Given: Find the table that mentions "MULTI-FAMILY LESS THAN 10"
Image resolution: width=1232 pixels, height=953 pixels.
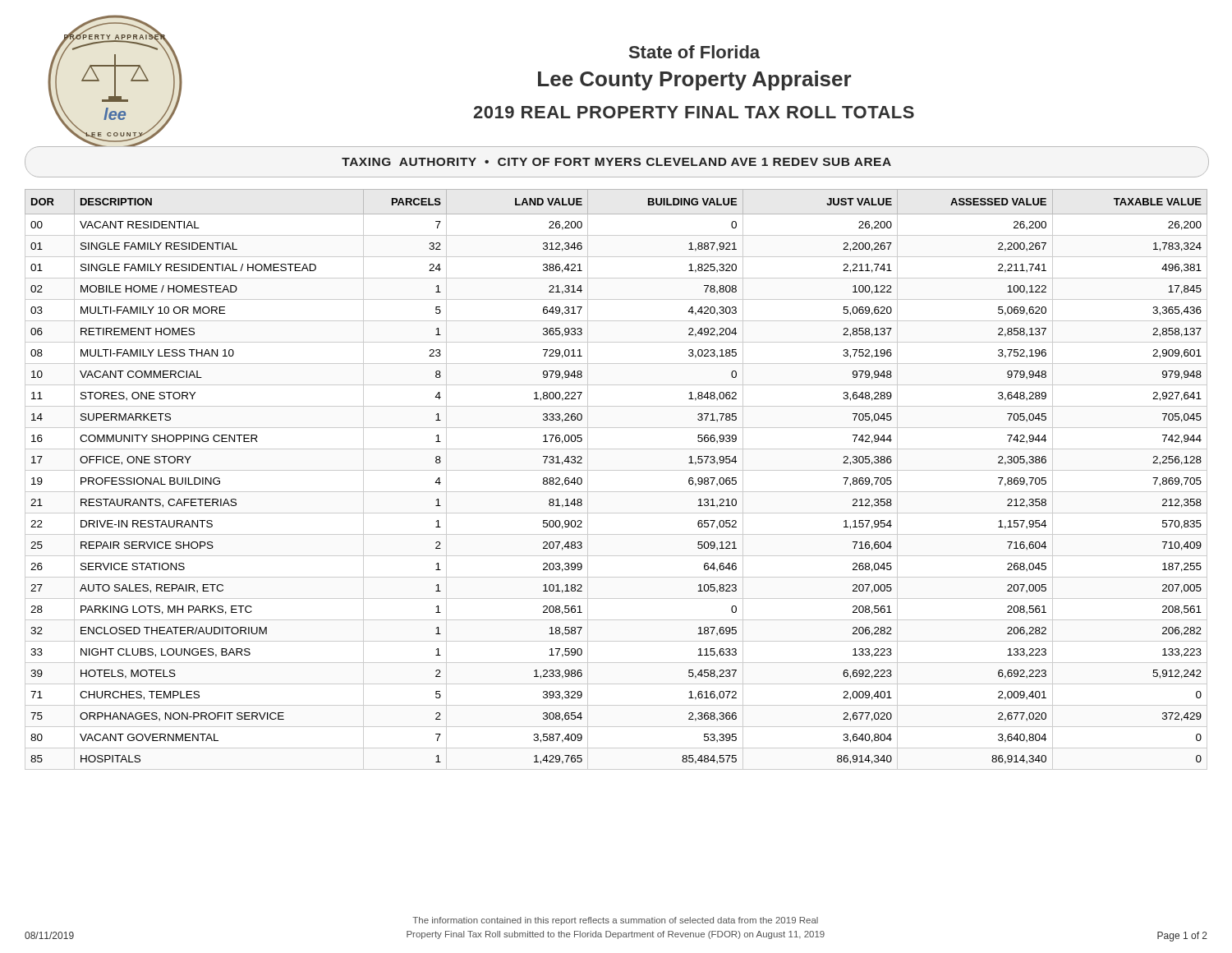Looking at the screenshot, I should [616, 479].
